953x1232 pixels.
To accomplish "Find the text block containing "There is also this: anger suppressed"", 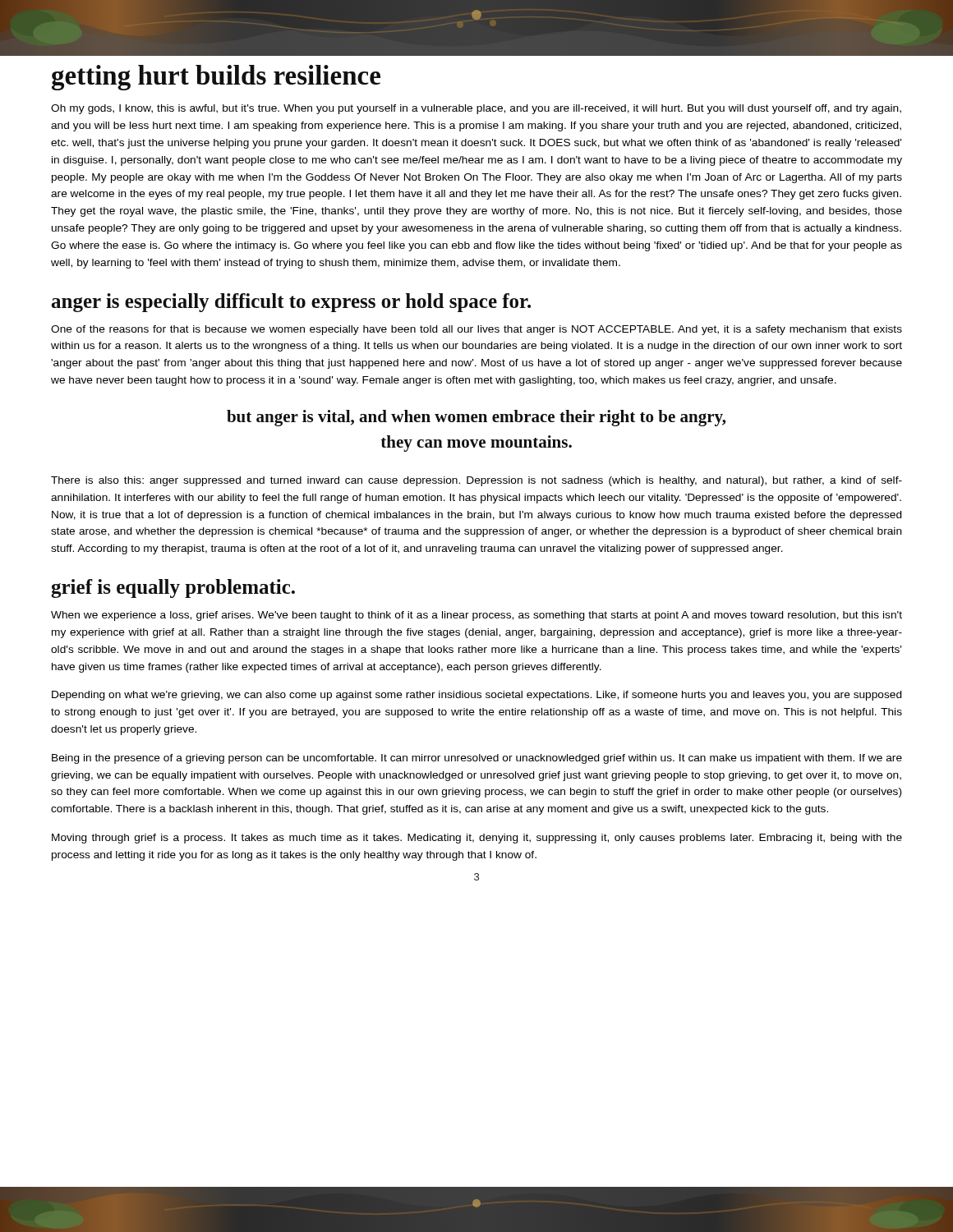I will click(476, 514).
